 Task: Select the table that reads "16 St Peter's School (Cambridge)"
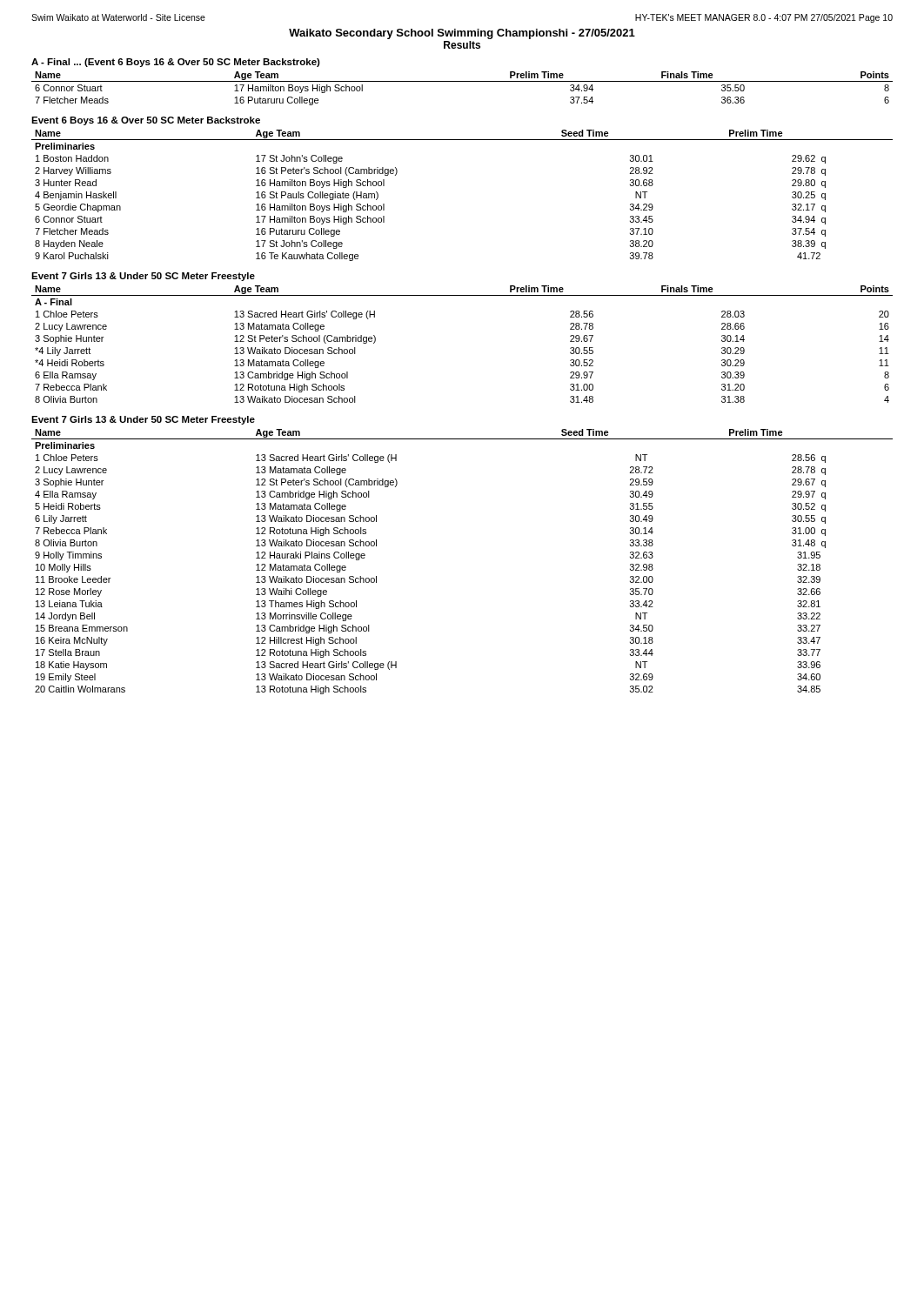click(462, 194)
